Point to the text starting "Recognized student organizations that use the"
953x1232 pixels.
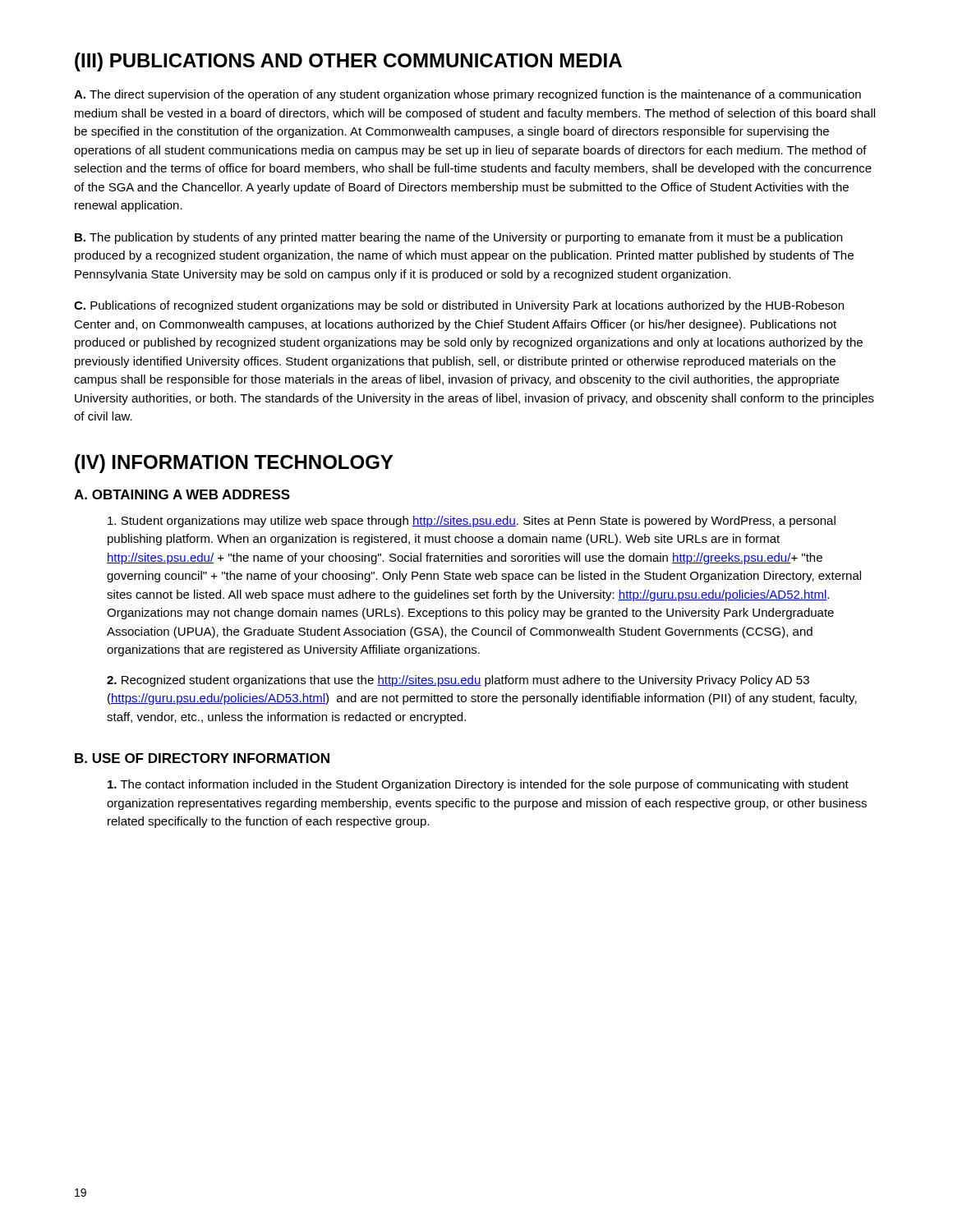point(482,698)
